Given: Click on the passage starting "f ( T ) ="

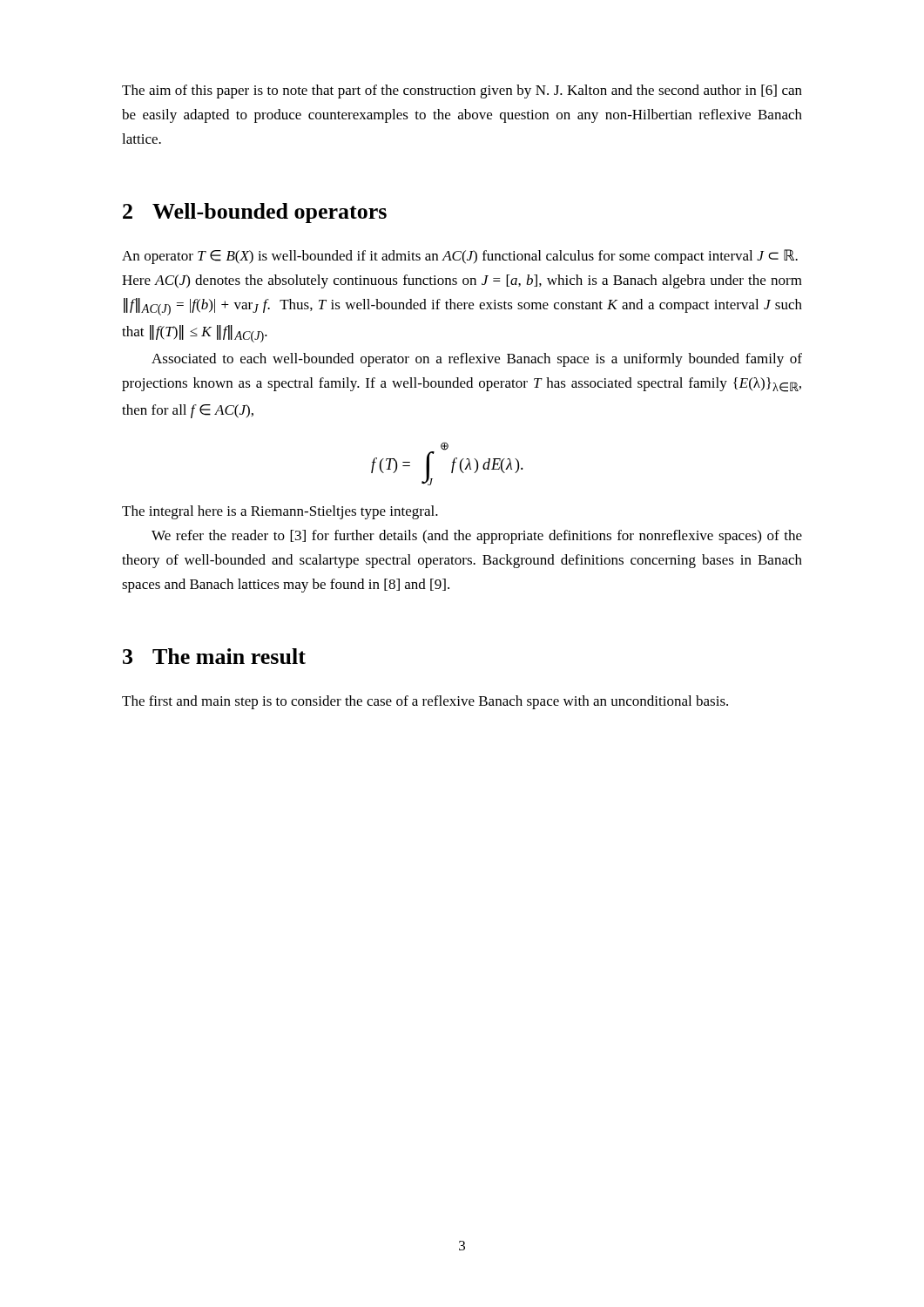Looking at the screenshot, I should point(462,462).
